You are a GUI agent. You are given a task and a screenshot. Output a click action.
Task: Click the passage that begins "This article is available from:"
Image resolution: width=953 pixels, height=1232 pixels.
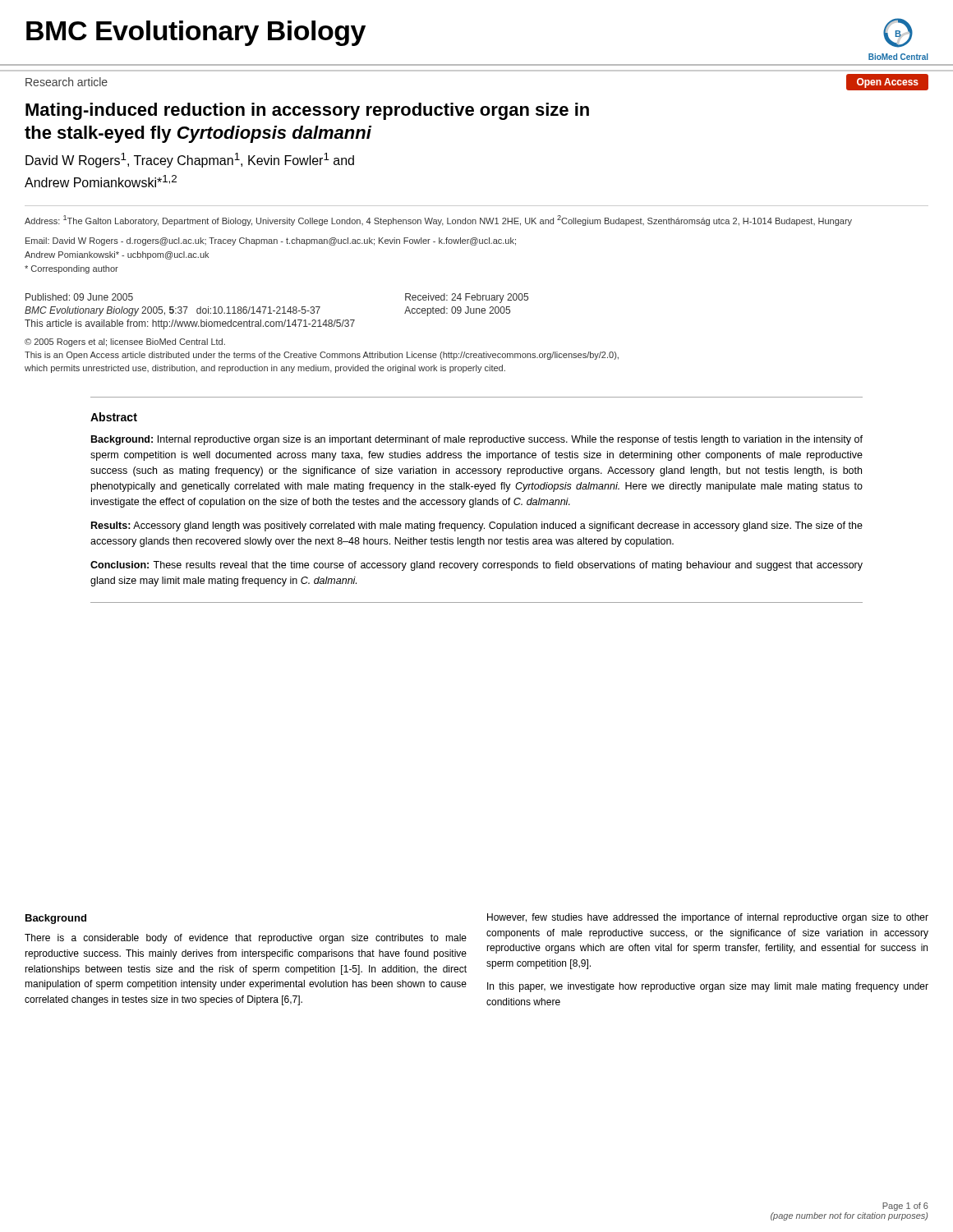pyautogui.click(x=190, y=324)
